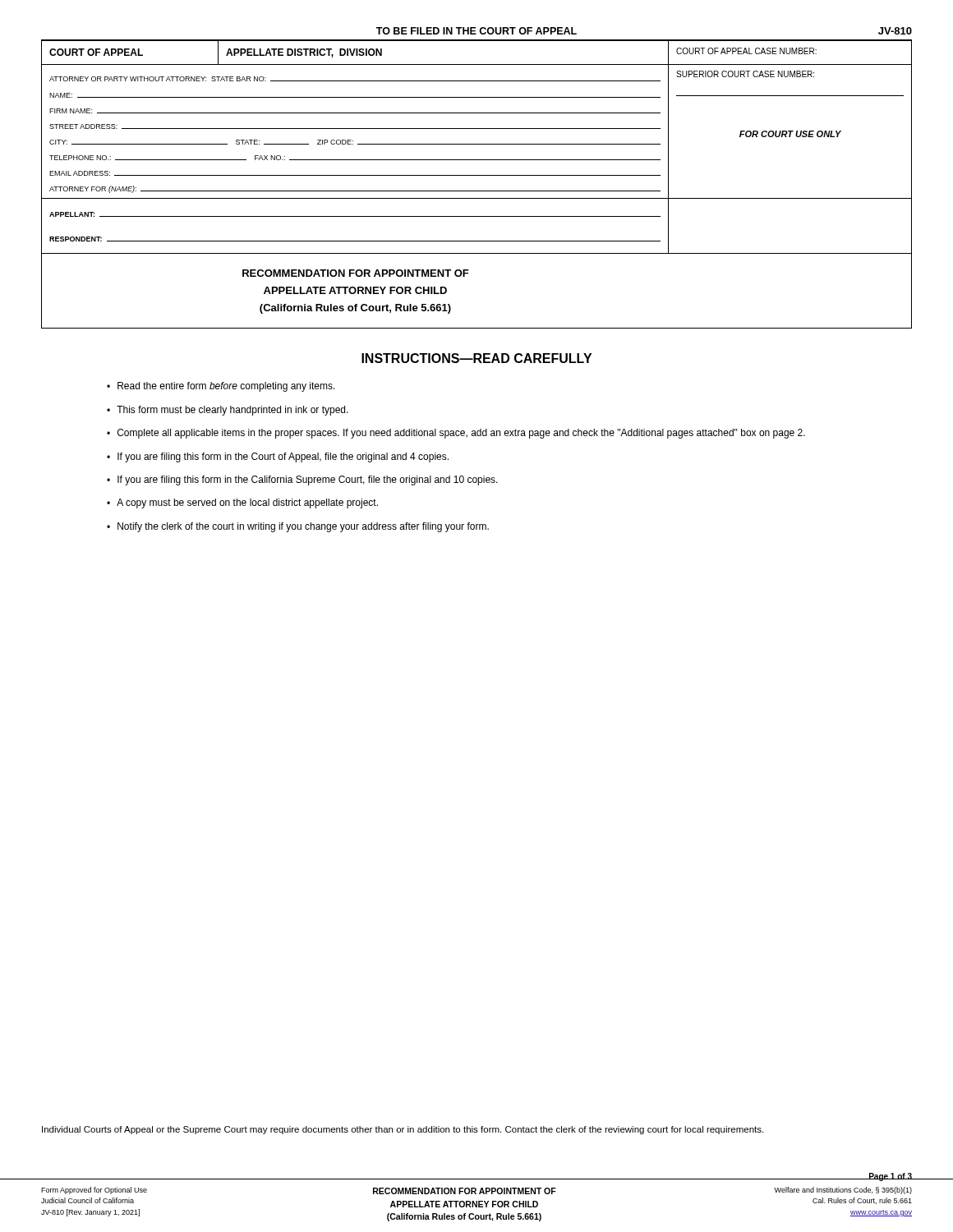Image resolution: width=953 pixels, height=1232 pixels.
Task: Find the passage starting "• This form must"
Action: coord(228,411)
